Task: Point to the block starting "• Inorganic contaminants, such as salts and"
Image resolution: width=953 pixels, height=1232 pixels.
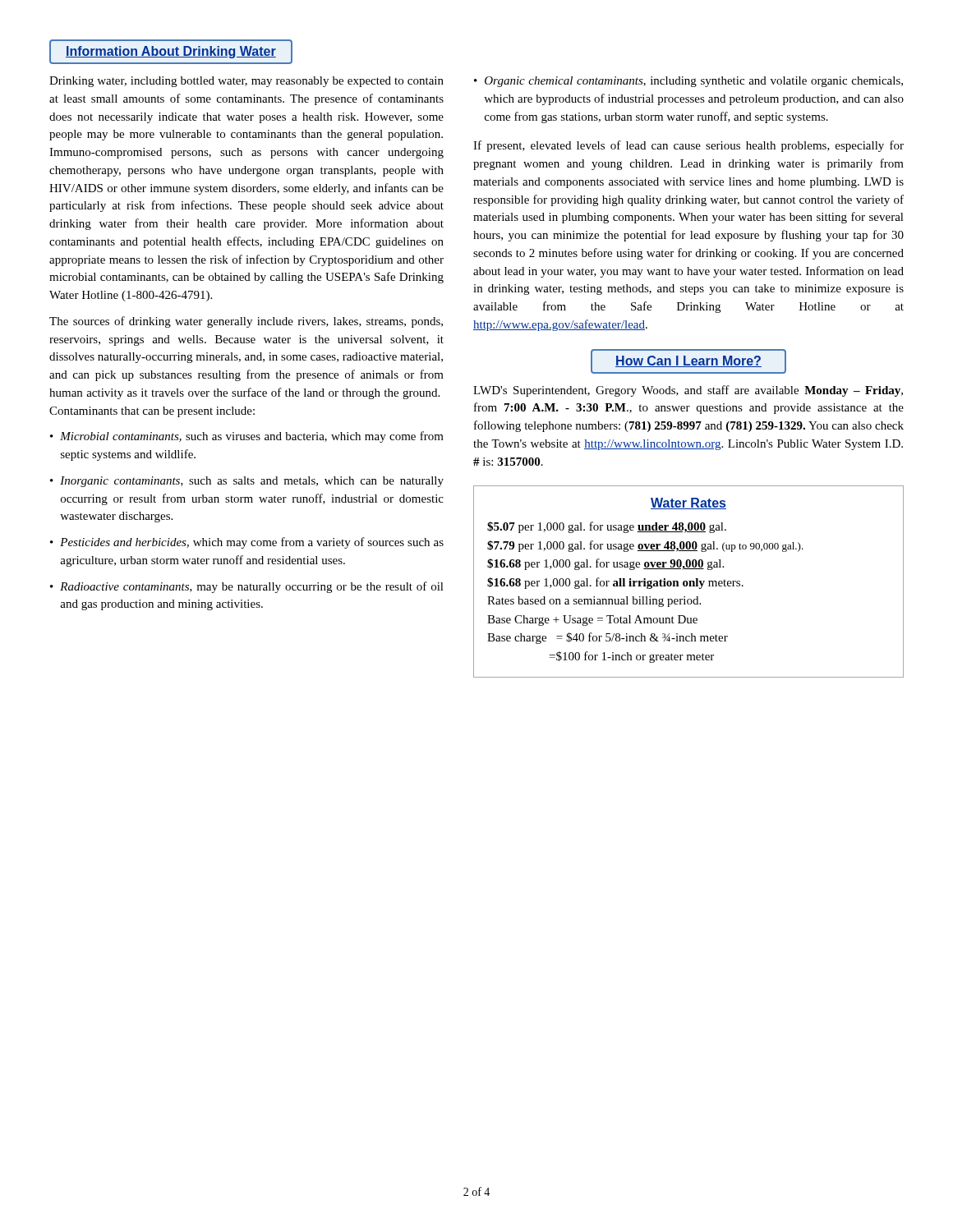Action: [246, 499]
